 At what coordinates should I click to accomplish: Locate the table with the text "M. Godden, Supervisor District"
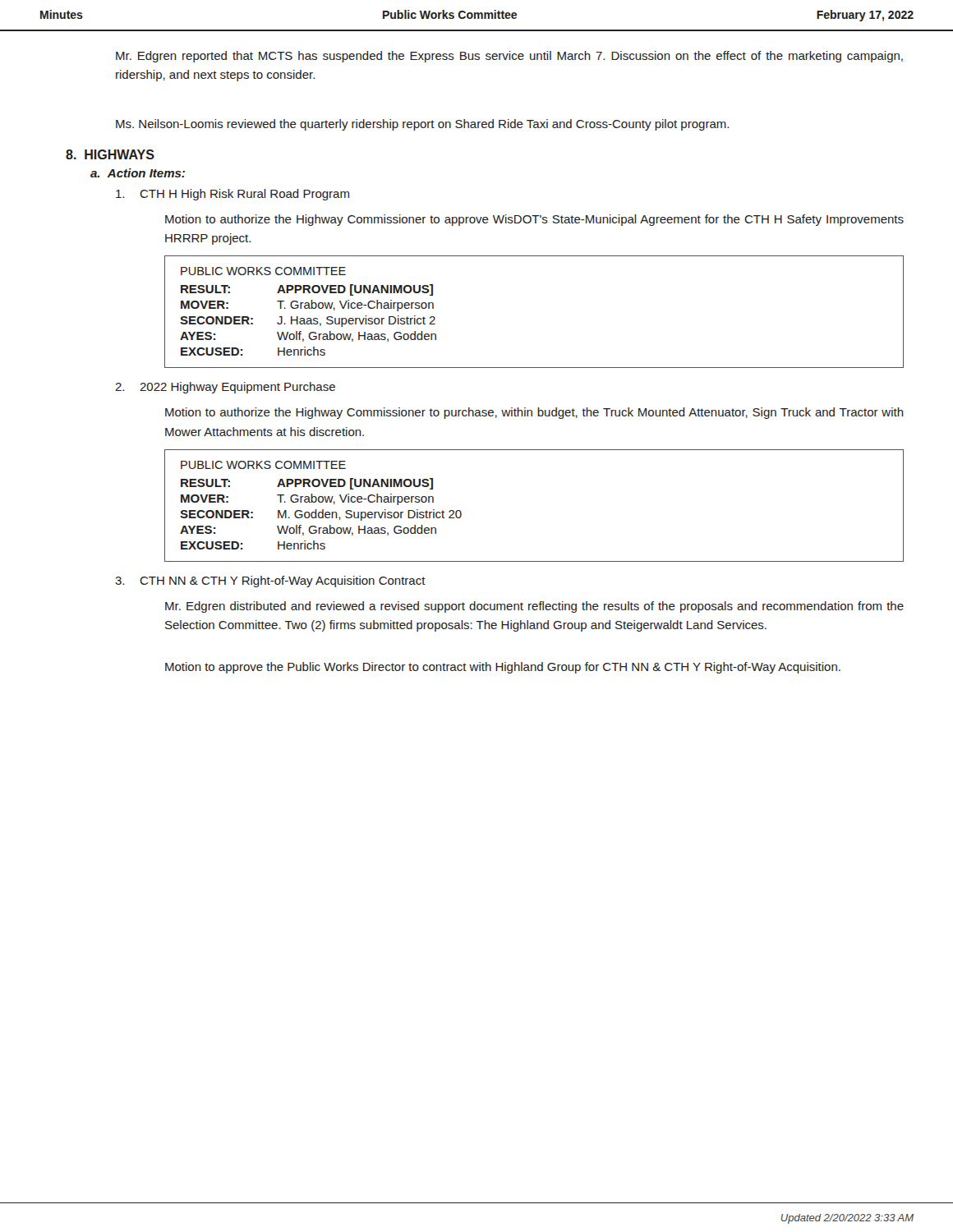click(534, 505)
